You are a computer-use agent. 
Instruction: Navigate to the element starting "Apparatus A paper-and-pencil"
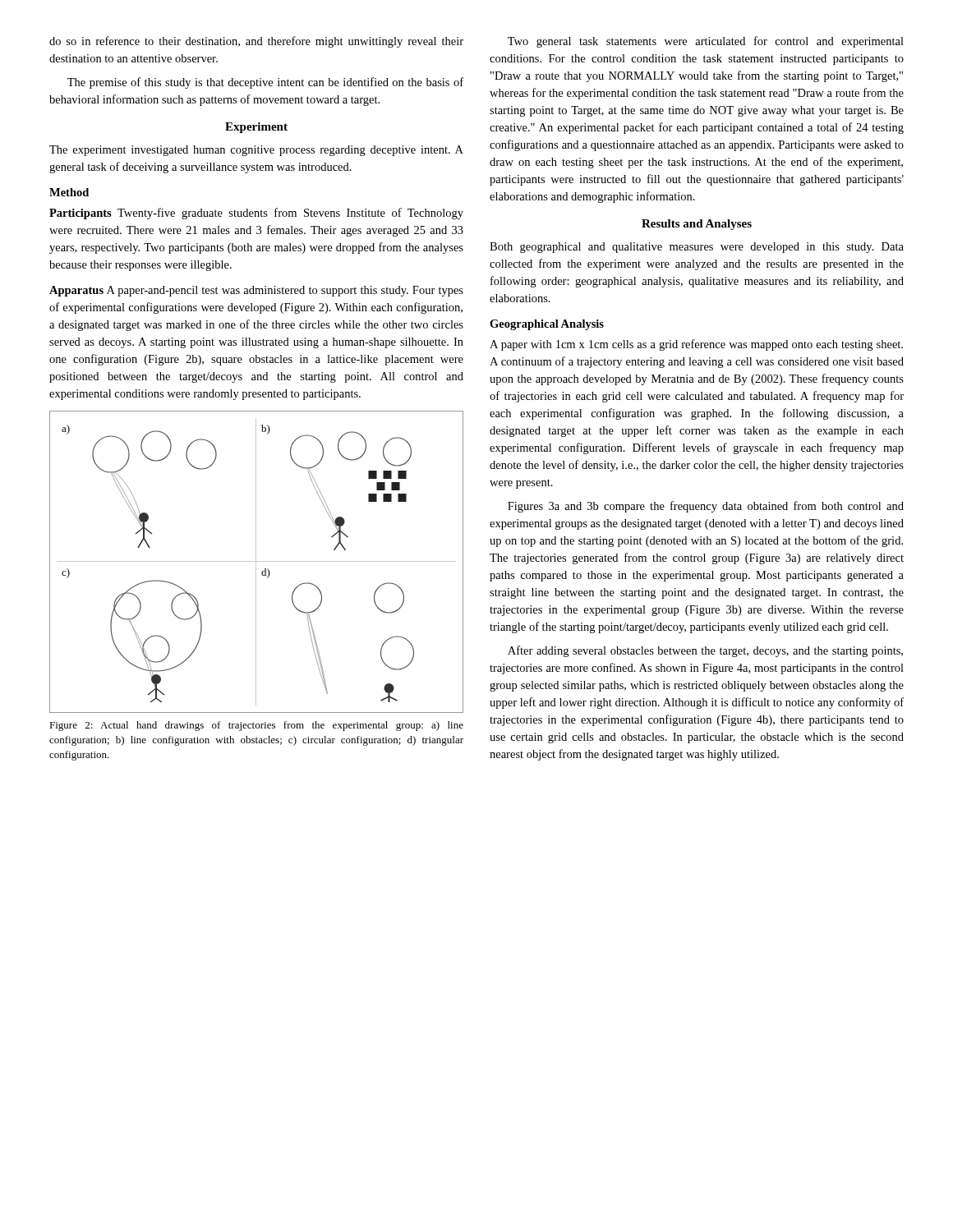pyautogui.click(x=256, y=342)
